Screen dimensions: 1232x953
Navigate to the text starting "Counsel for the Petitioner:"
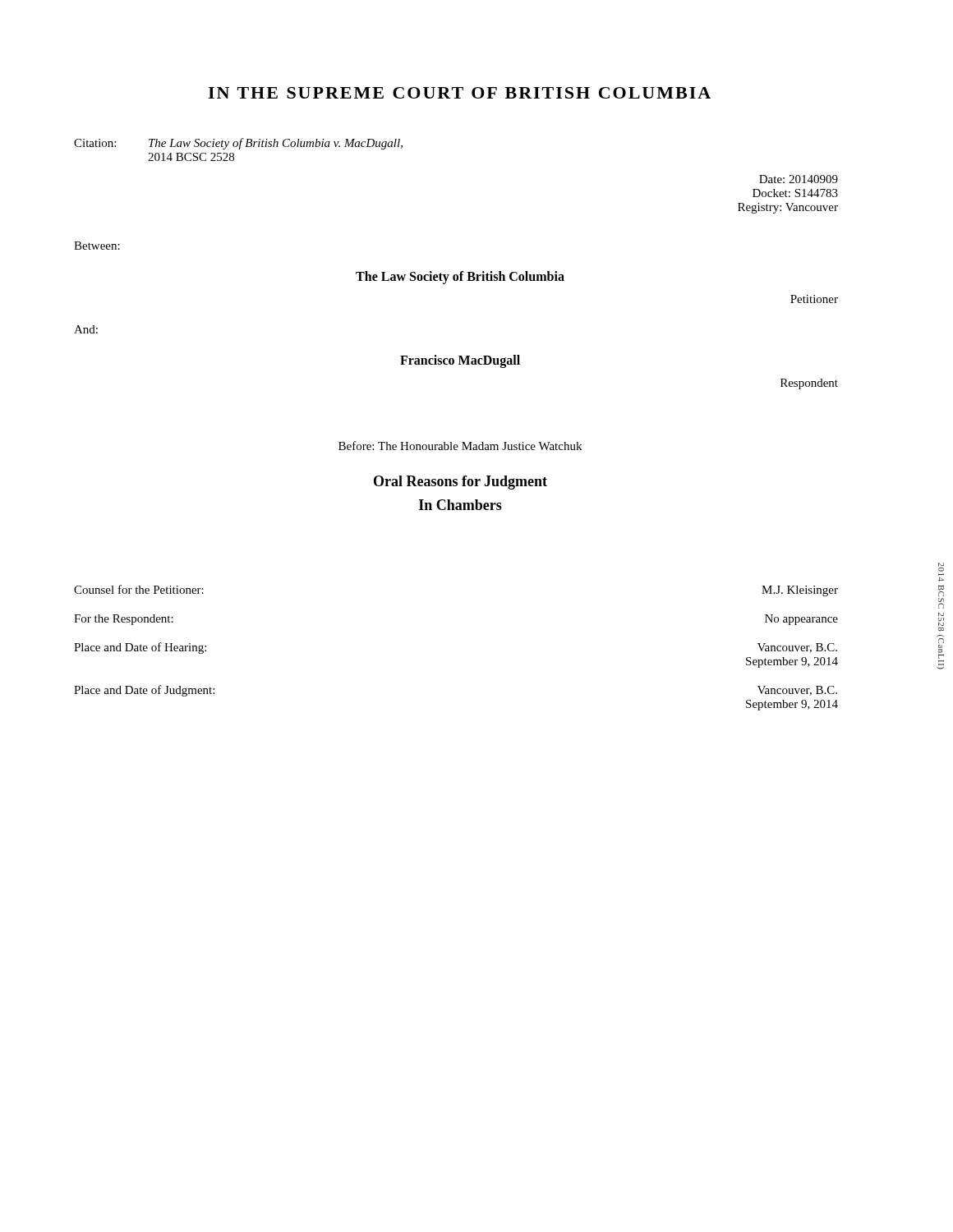(139, 589)
